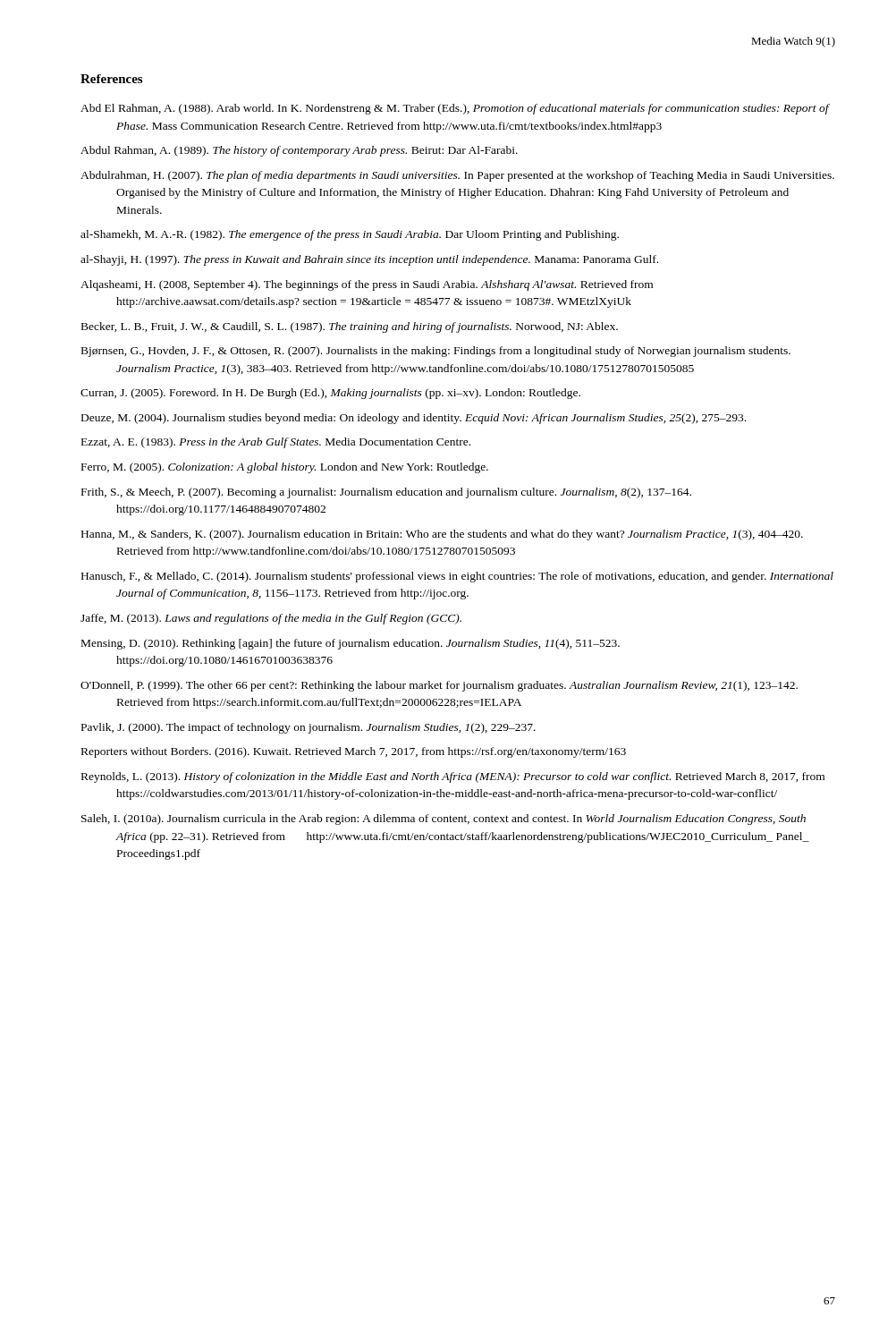The width and height of the screenshot is (896, 1342).
Task: Click the passage that begins "Reporters without Borders."
Action: 353,751
